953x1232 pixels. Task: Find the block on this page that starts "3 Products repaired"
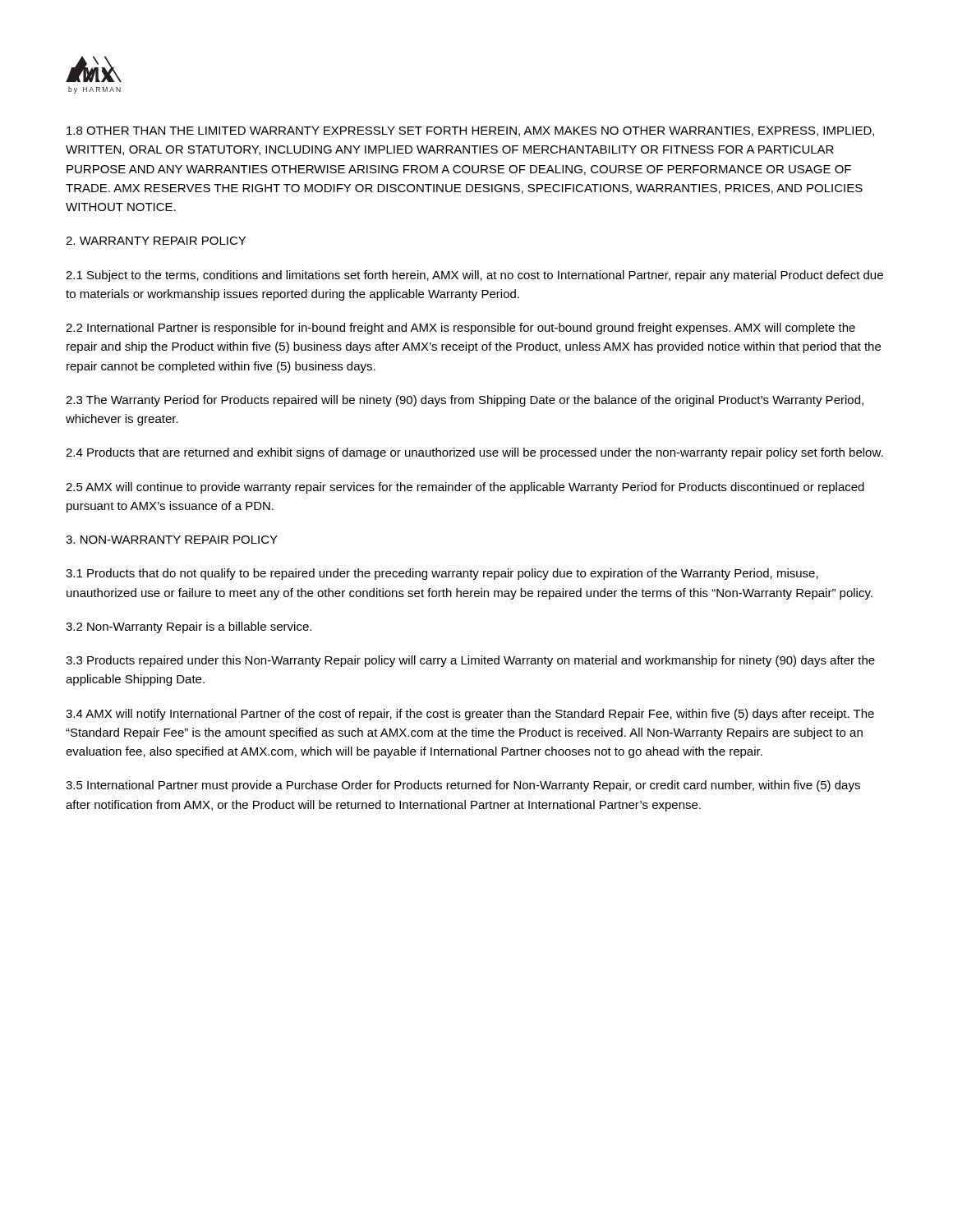click(470, 669)
